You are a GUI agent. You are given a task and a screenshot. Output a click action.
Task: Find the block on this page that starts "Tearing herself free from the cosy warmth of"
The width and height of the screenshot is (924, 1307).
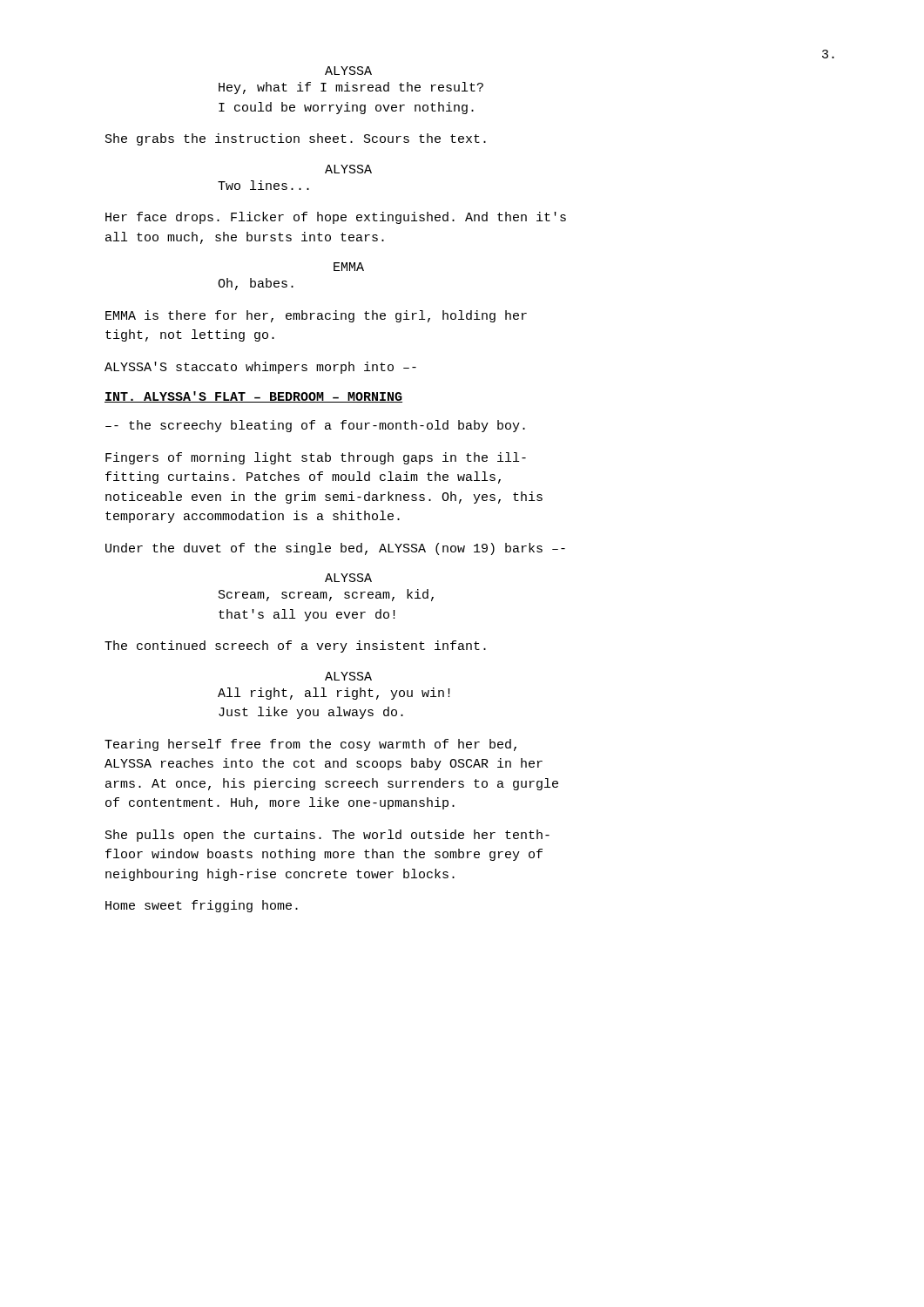pos(332,774)
